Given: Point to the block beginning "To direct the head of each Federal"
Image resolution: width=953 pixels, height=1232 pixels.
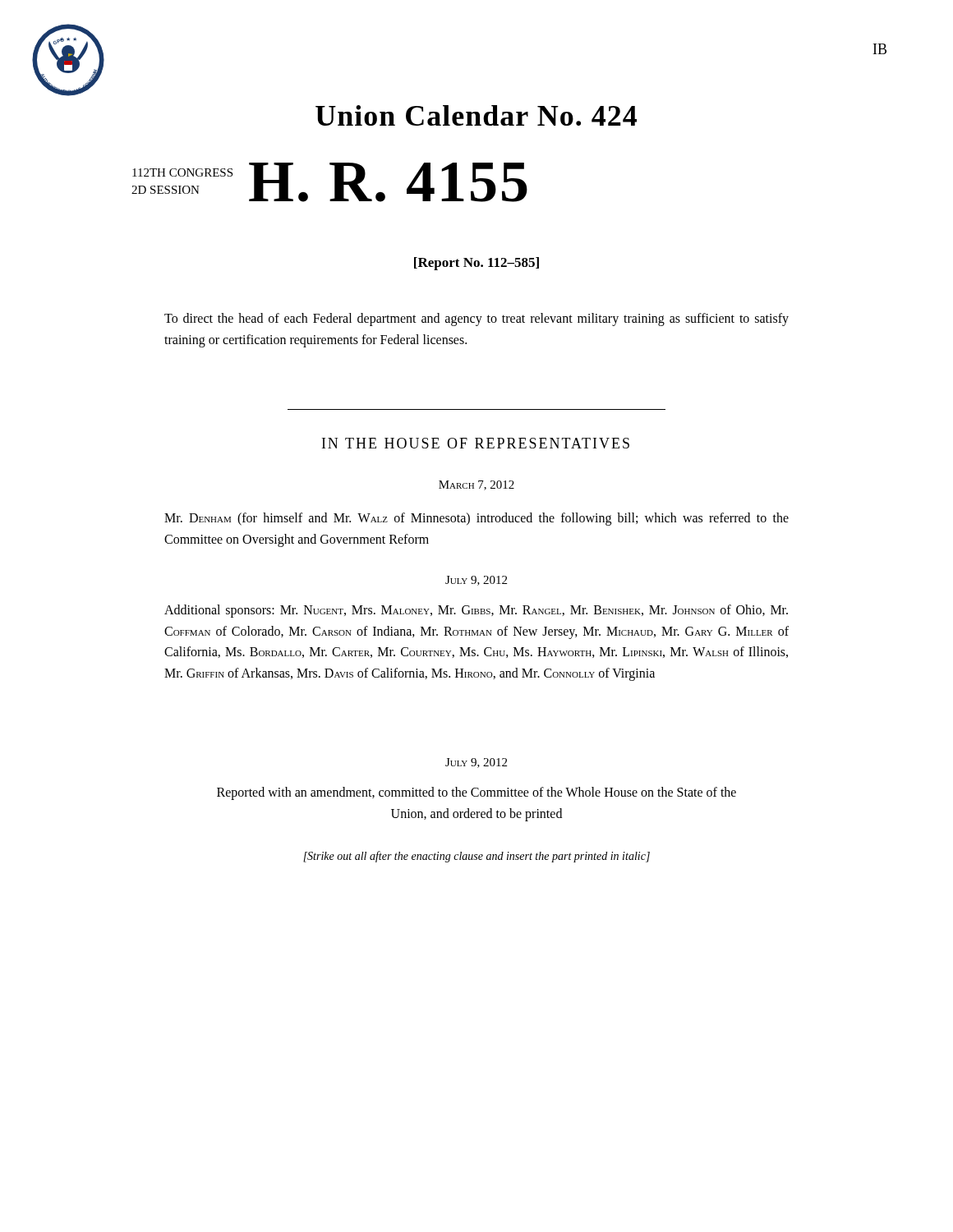Looking at the screenshot, I should coord(476,329).
